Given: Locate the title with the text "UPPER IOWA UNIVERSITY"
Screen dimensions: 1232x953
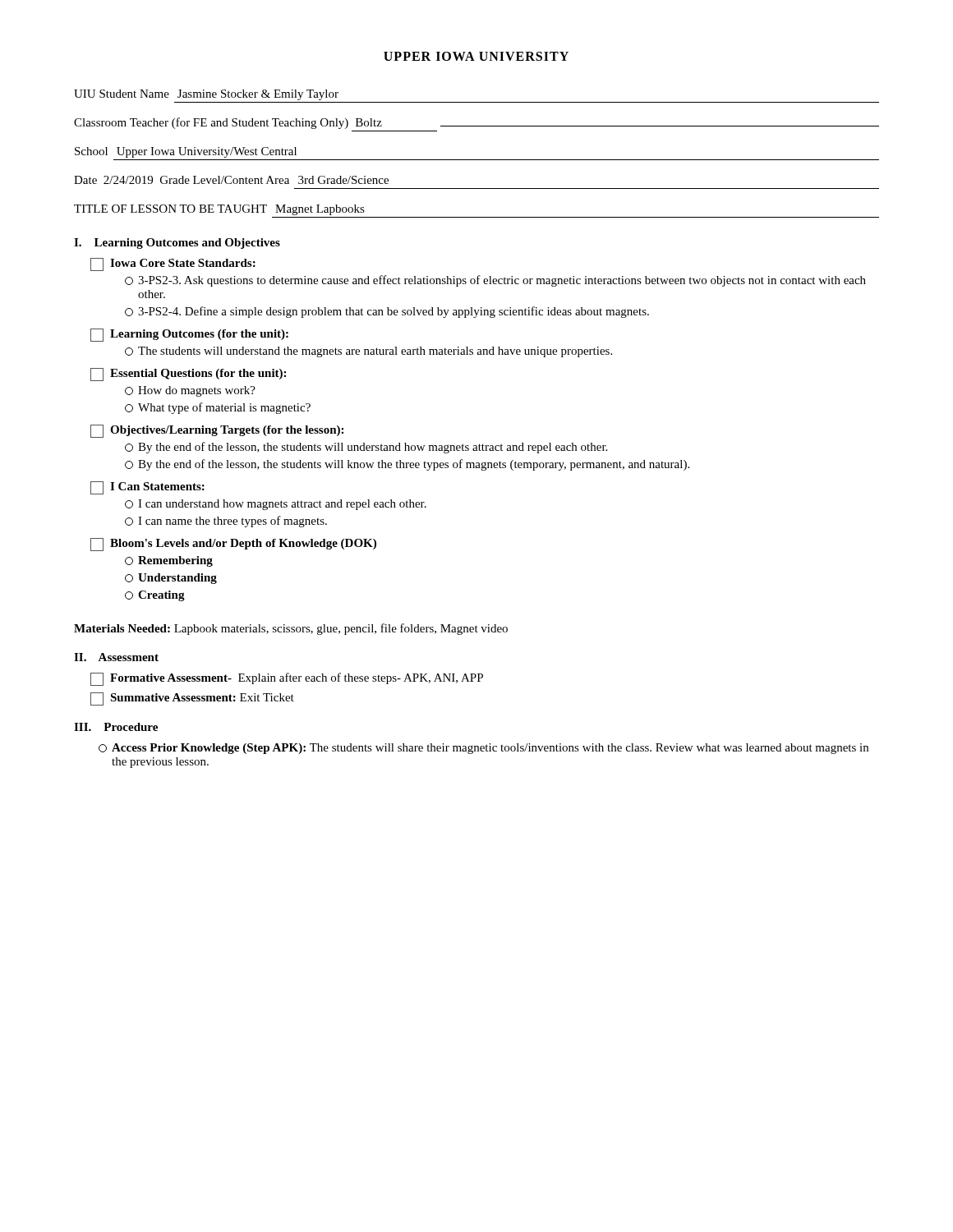Looking at the screenshot, I should tap(476, 56).
